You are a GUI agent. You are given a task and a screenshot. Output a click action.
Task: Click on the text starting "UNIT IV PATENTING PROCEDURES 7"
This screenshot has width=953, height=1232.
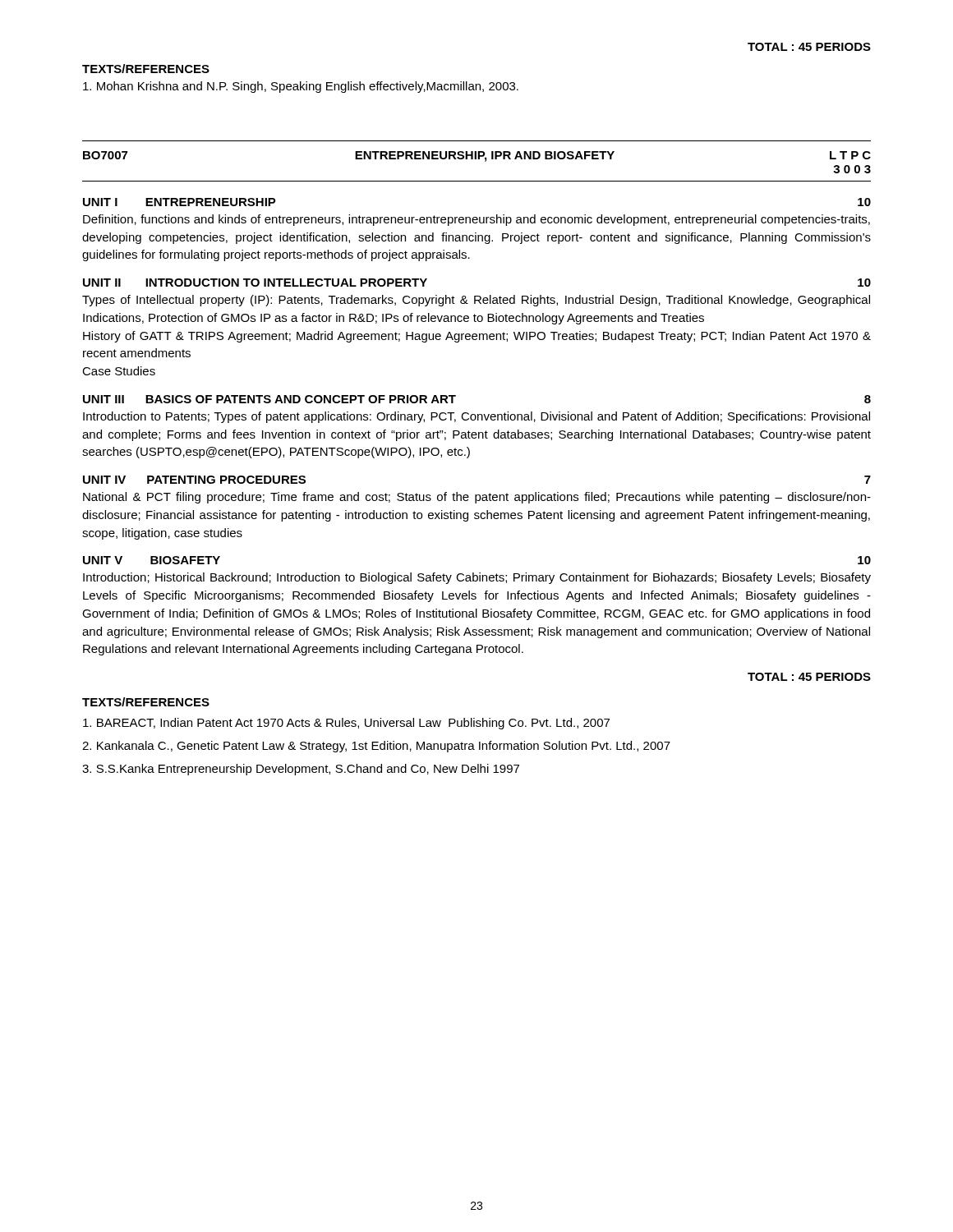coord(101,479)
